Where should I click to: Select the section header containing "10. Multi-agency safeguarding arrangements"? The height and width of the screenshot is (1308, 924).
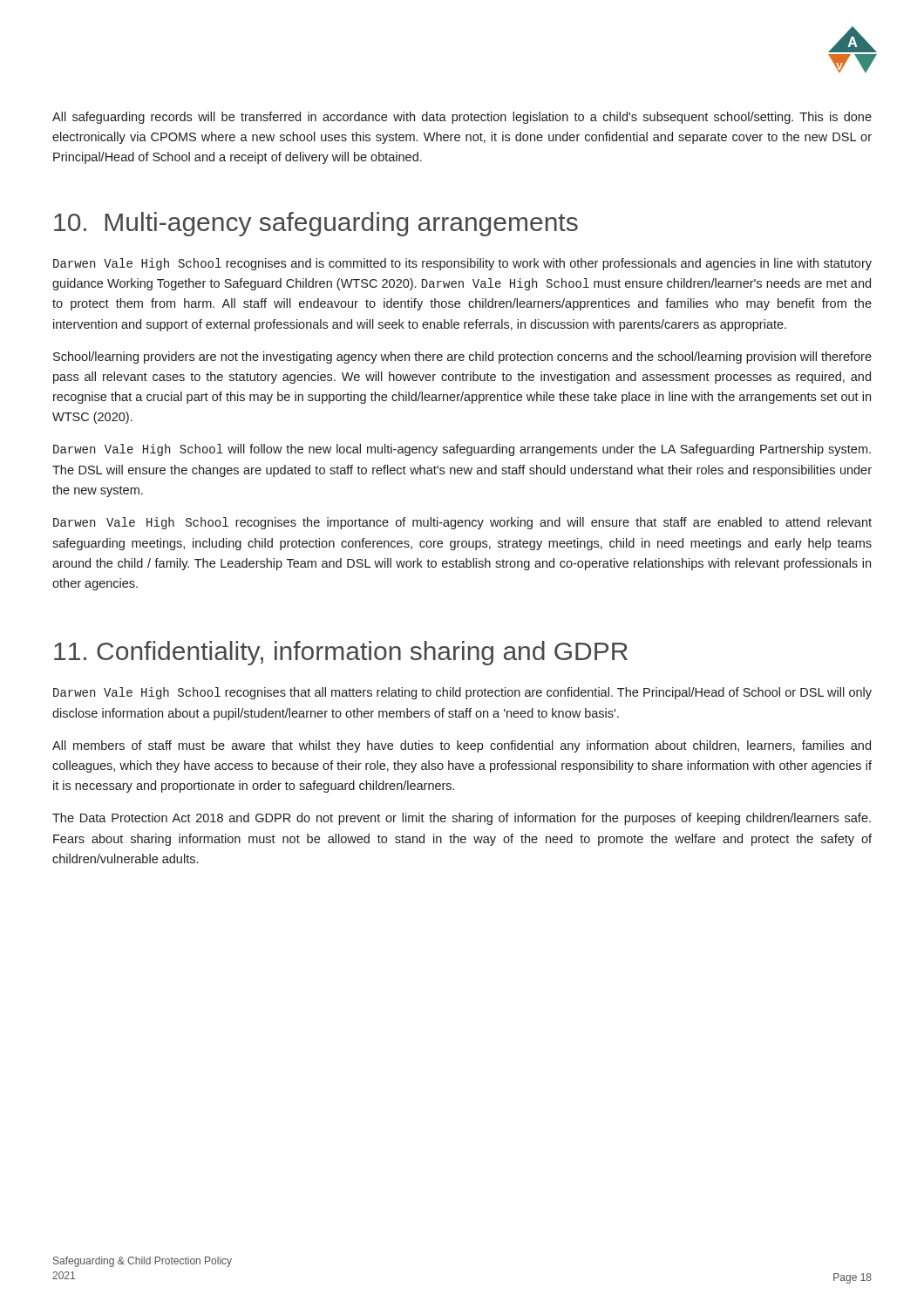(315, 222)
